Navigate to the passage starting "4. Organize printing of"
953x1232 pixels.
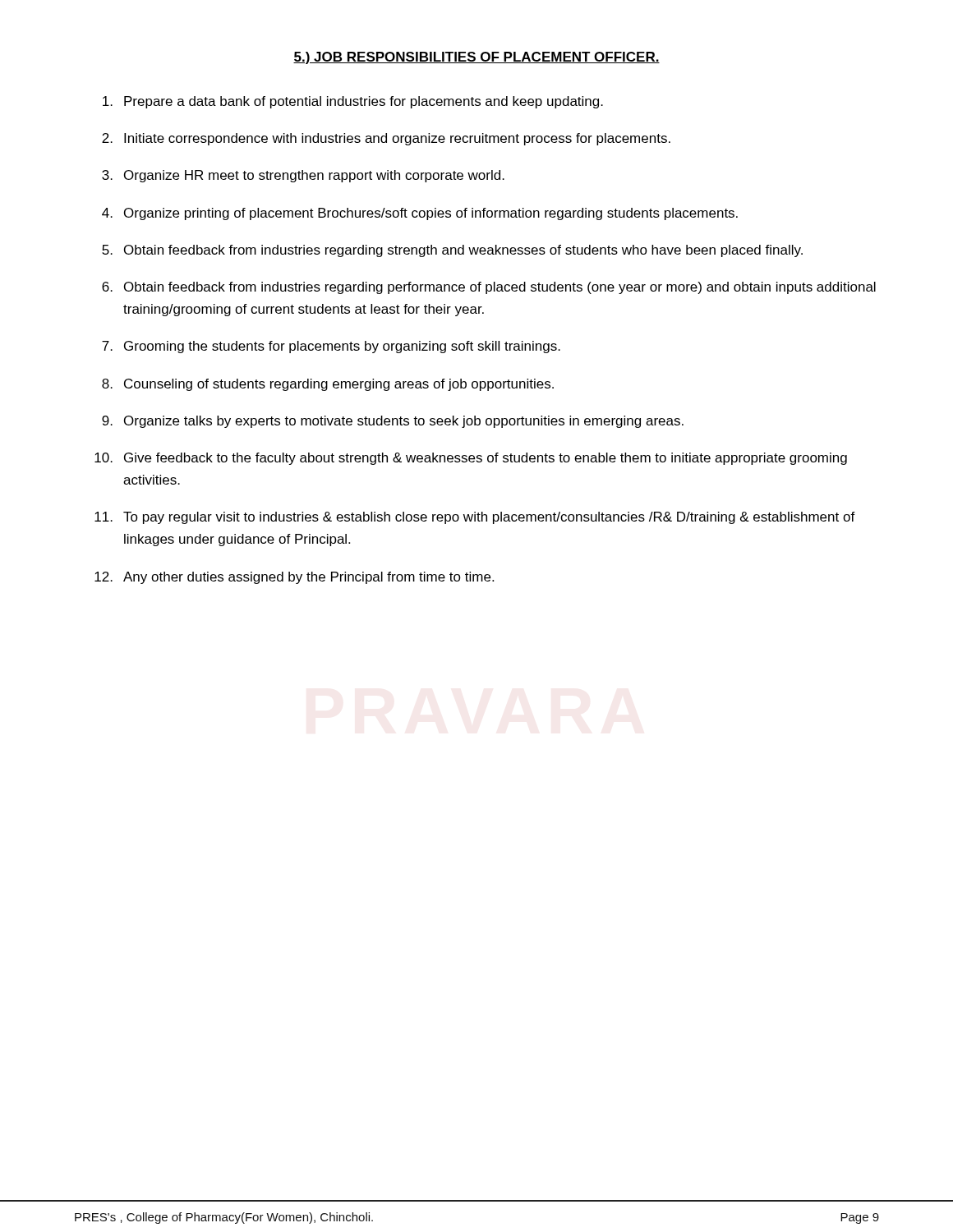476,213
